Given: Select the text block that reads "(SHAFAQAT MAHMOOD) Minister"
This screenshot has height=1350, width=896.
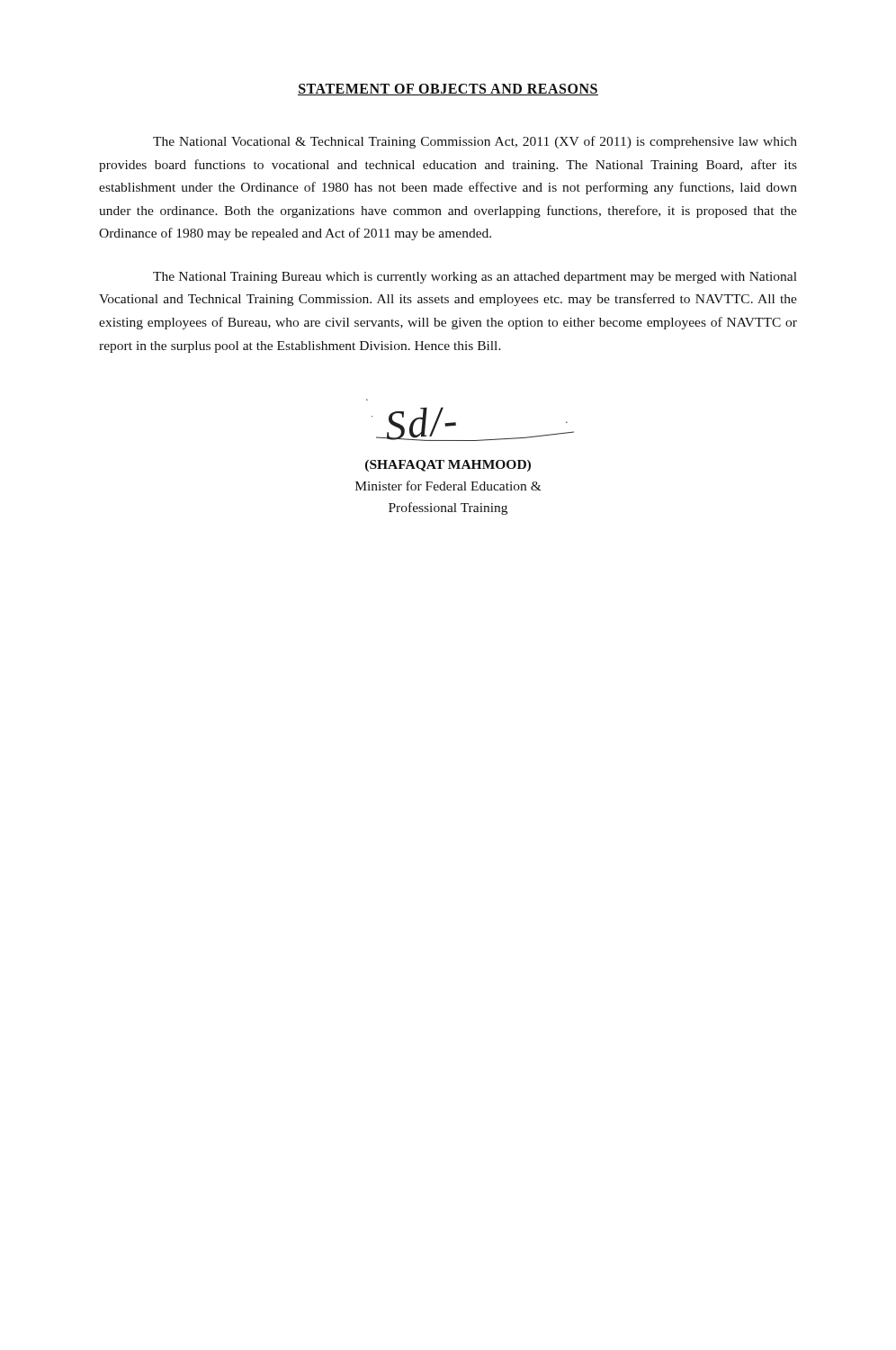Looking at the screenshot, I should coord(448,486).
